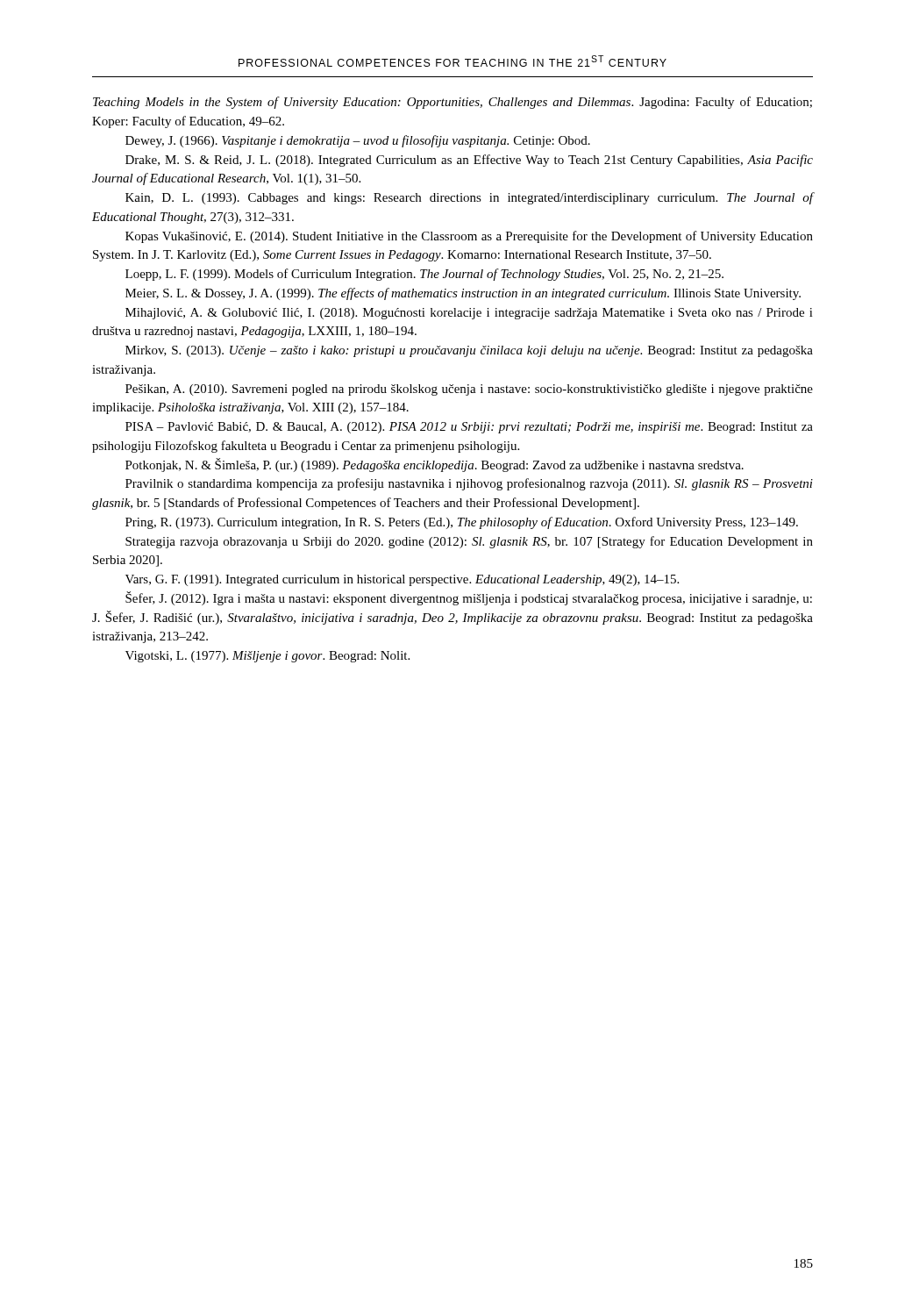Screen dimensions: 1316x905
Task: Select the text block containing "Šefer, J. (2012)."
Action: (x=452, y=618)
